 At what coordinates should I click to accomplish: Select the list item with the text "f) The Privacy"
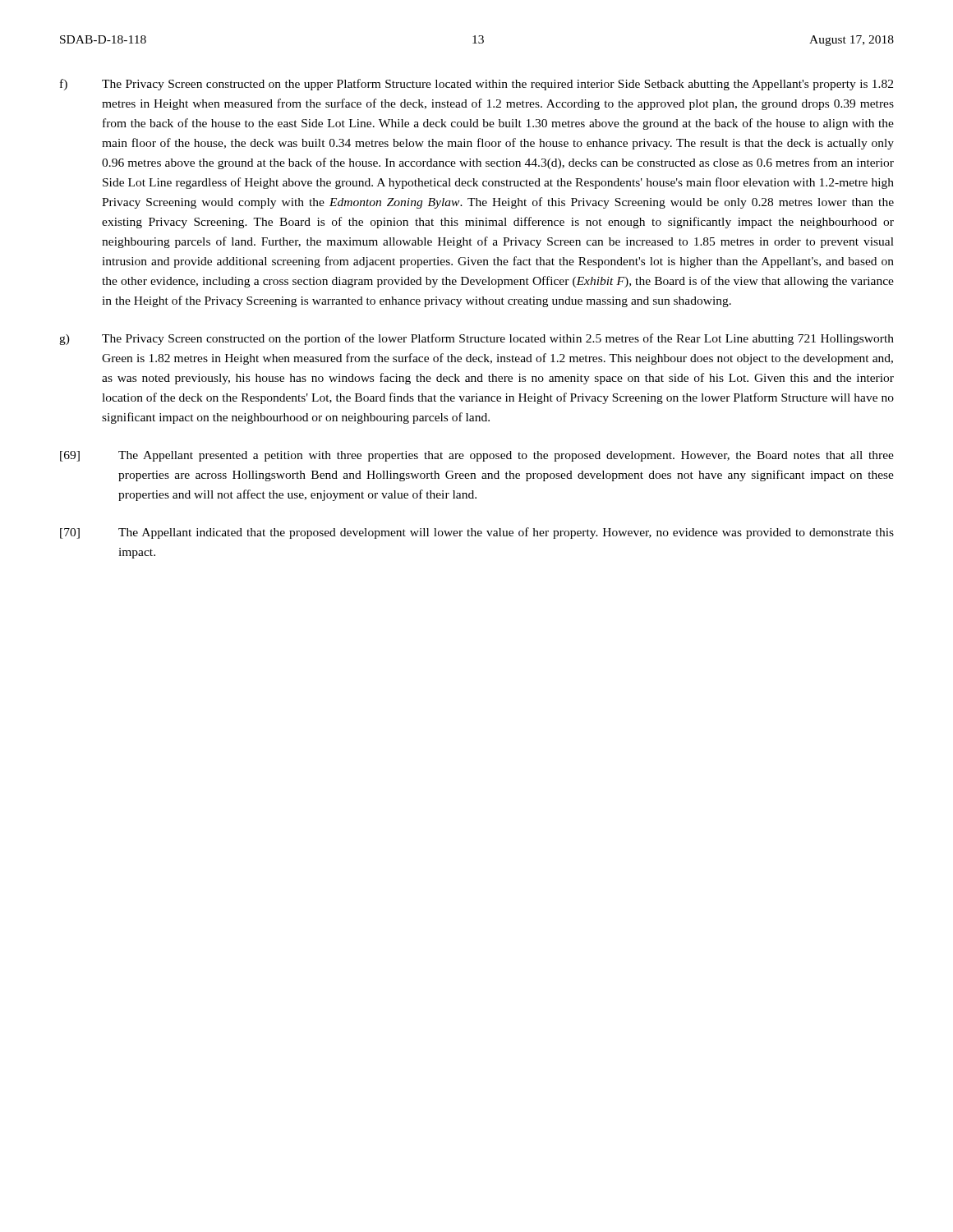[x=476, y=192]
